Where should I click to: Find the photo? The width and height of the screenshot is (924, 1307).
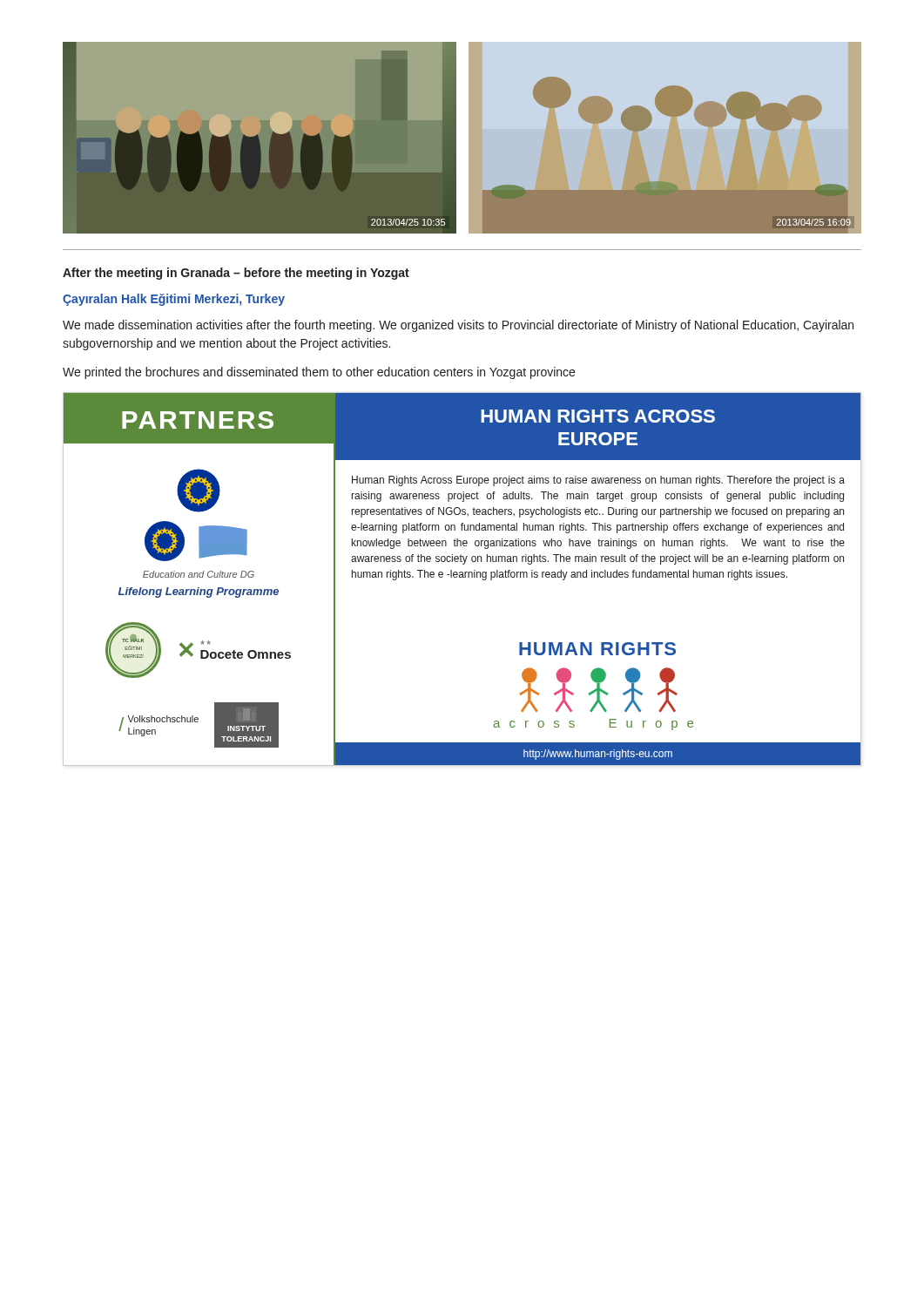point(462,138)
